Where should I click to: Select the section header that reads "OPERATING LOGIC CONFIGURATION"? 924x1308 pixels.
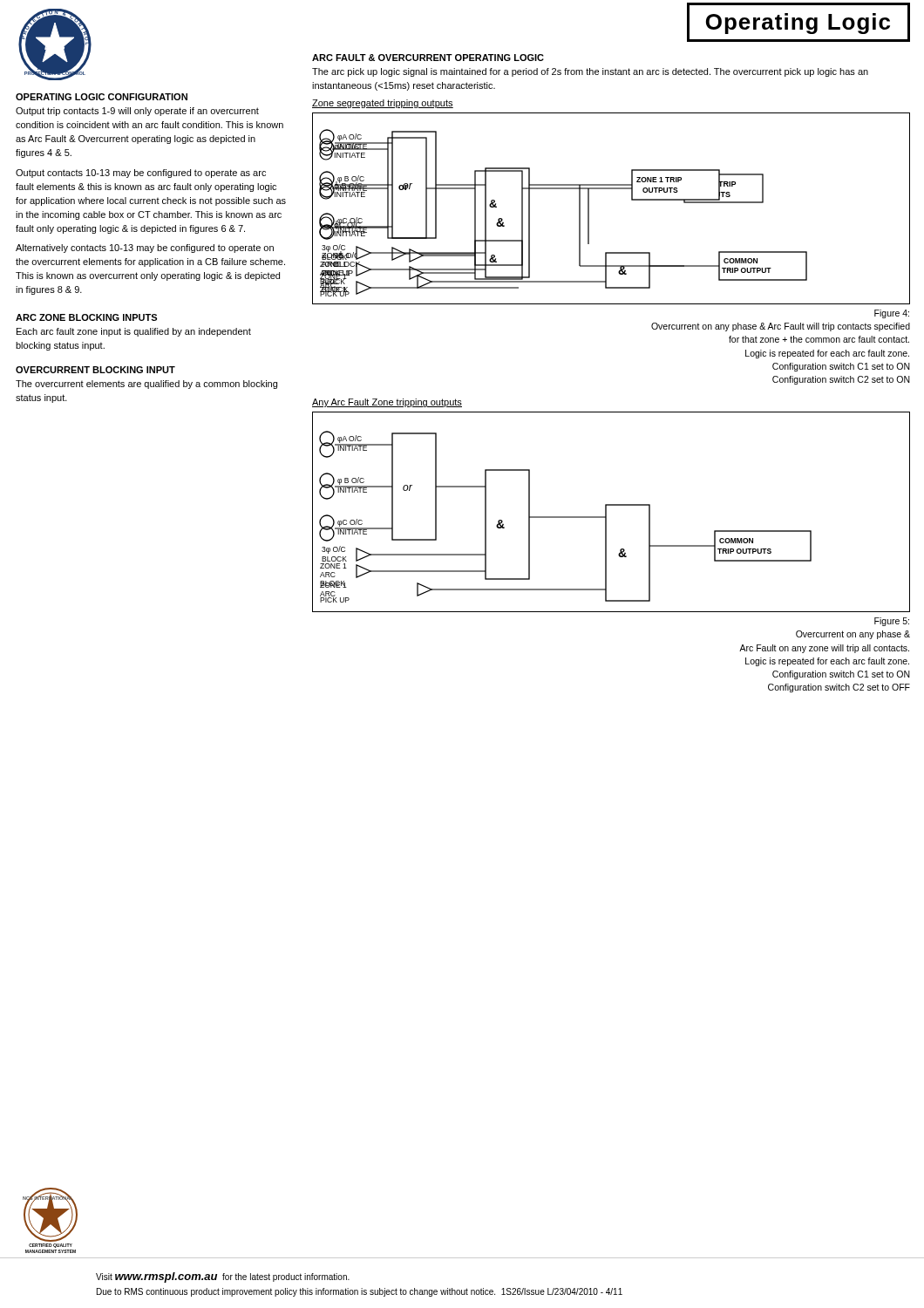coord(102,97)
